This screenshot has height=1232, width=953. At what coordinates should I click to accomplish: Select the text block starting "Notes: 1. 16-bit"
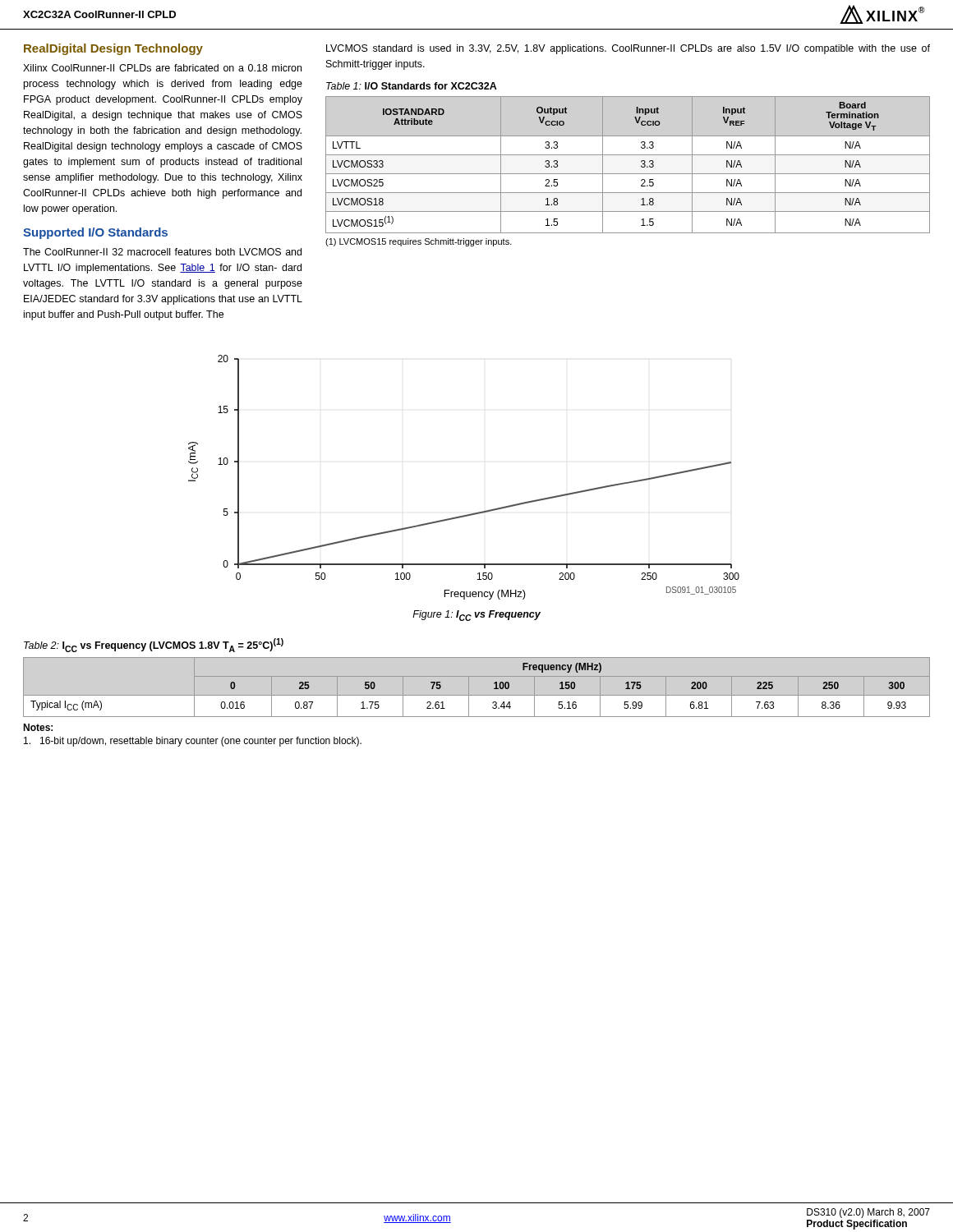38,727
